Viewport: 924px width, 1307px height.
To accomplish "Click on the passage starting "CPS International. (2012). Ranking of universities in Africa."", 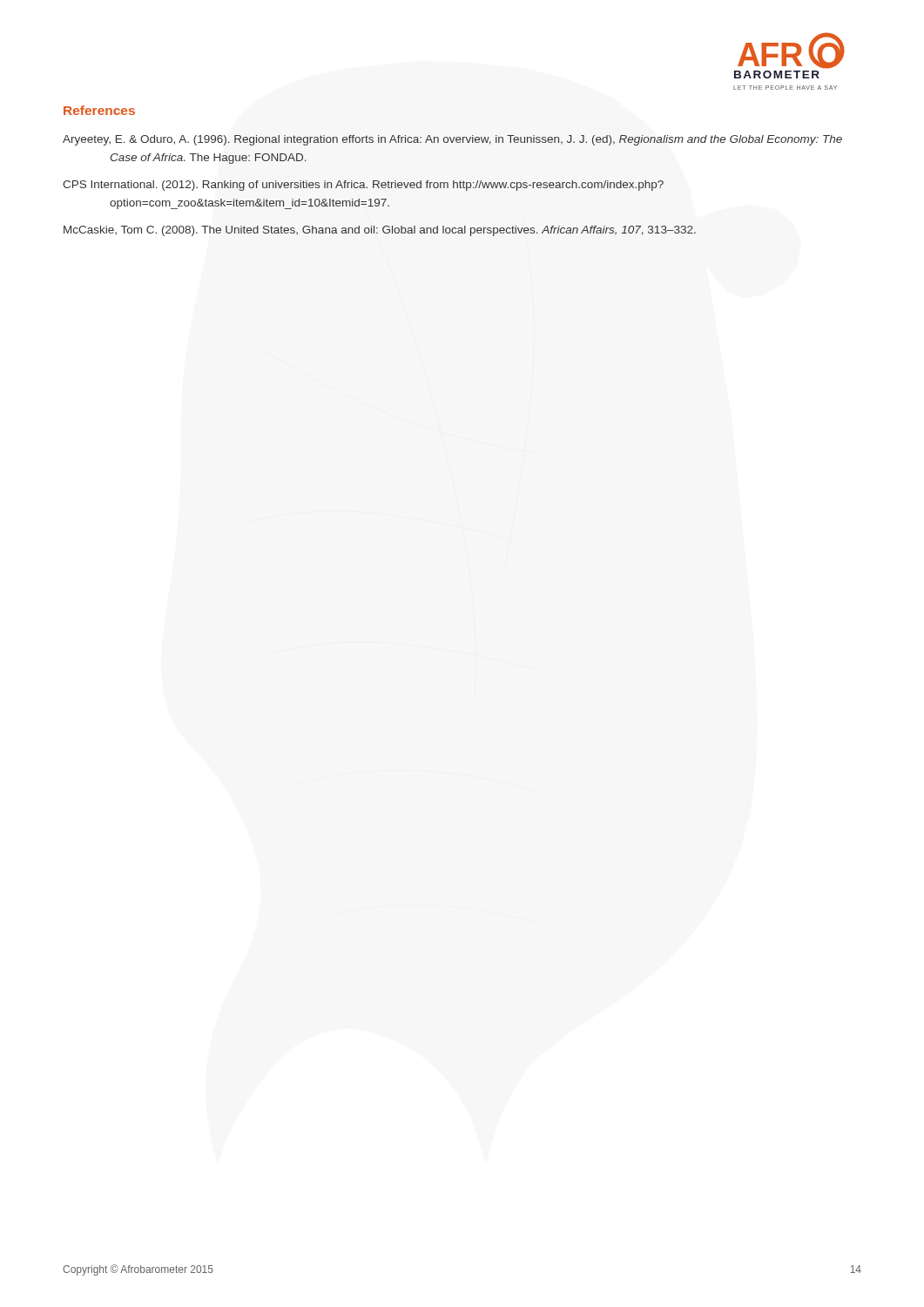I will [462, 194].
